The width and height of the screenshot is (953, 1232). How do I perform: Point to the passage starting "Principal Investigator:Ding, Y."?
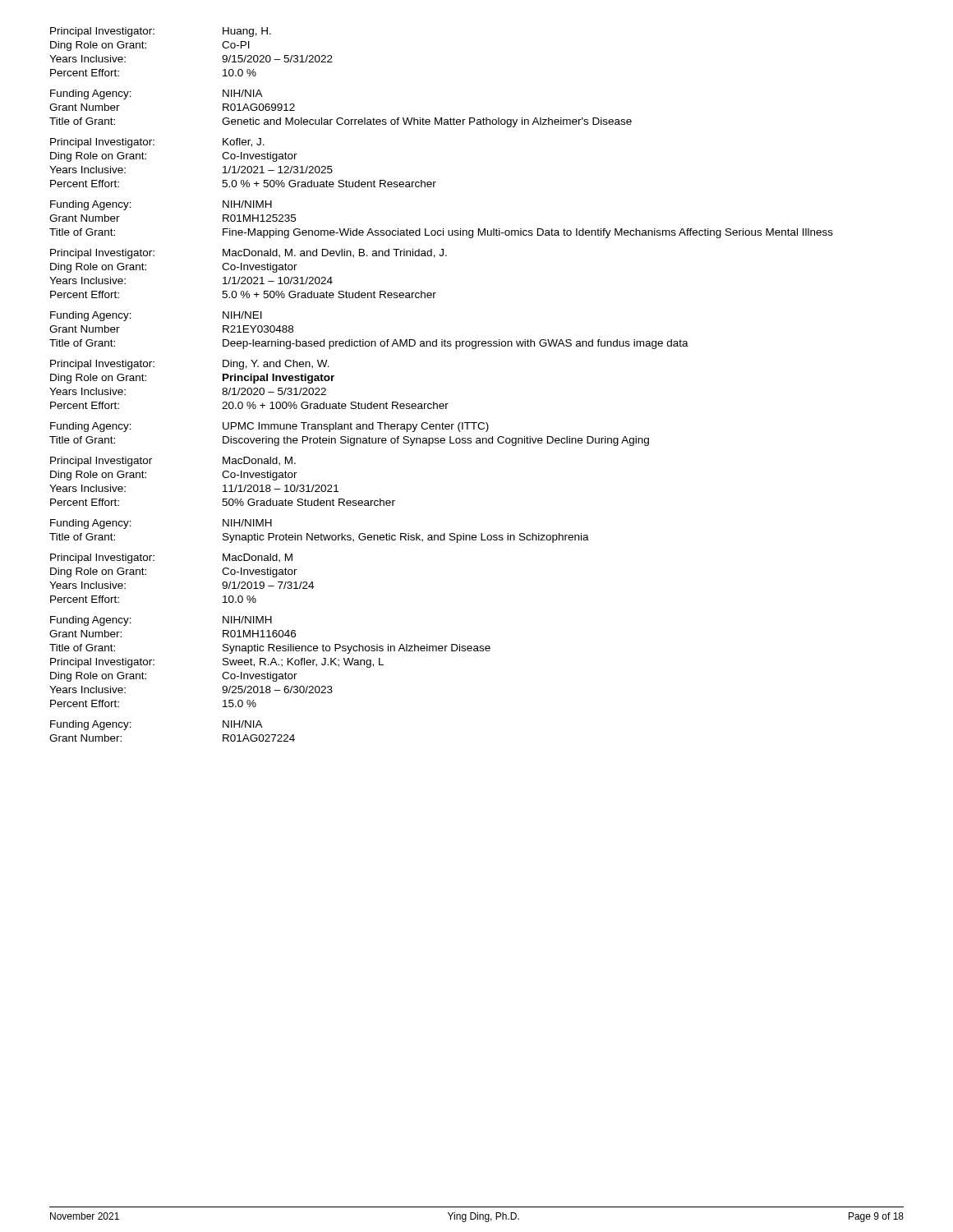[x=249, y=384]
